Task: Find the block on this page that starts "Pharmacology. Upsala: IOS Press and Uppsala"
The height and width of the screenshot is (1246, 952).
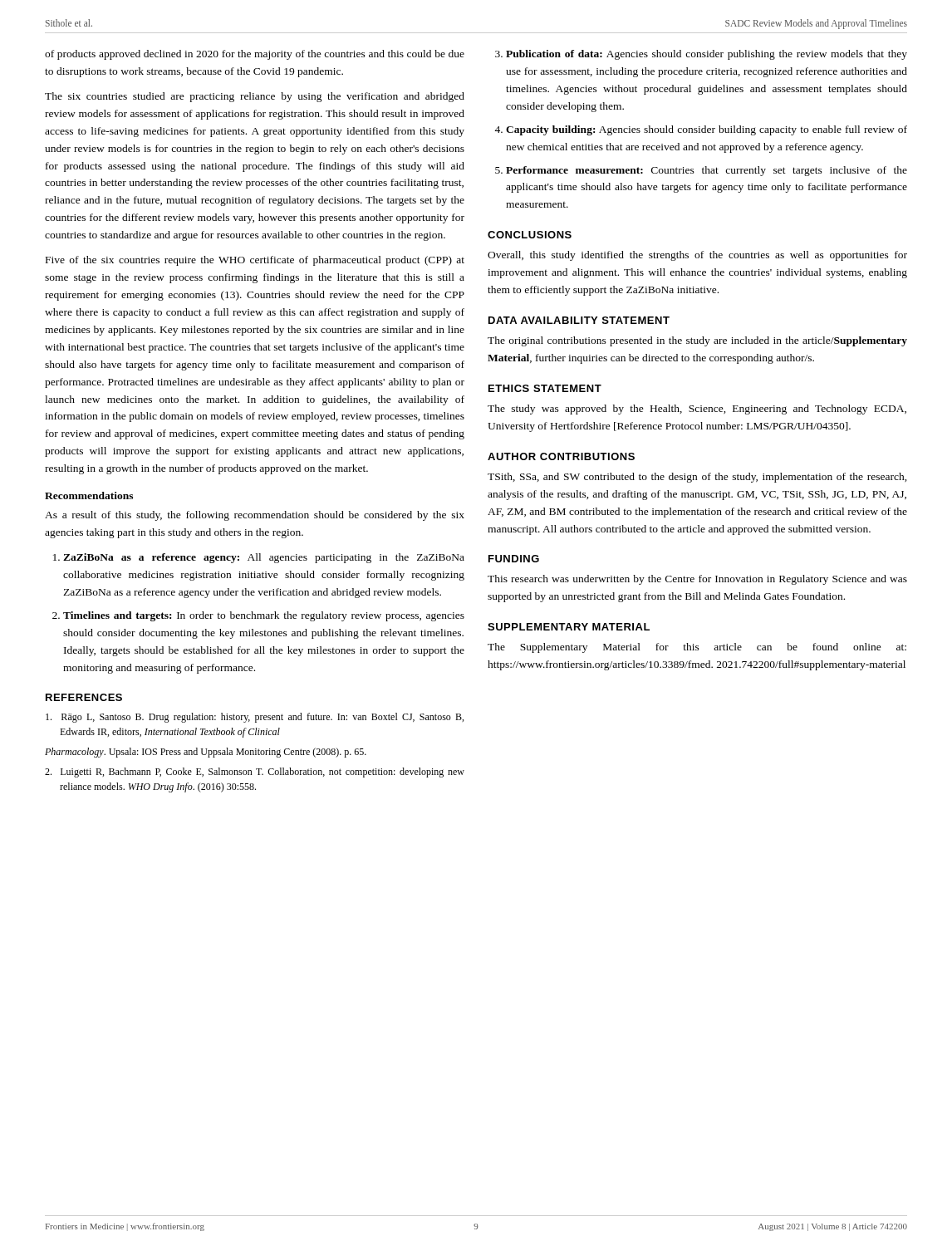Action: (x=206, y=752)
